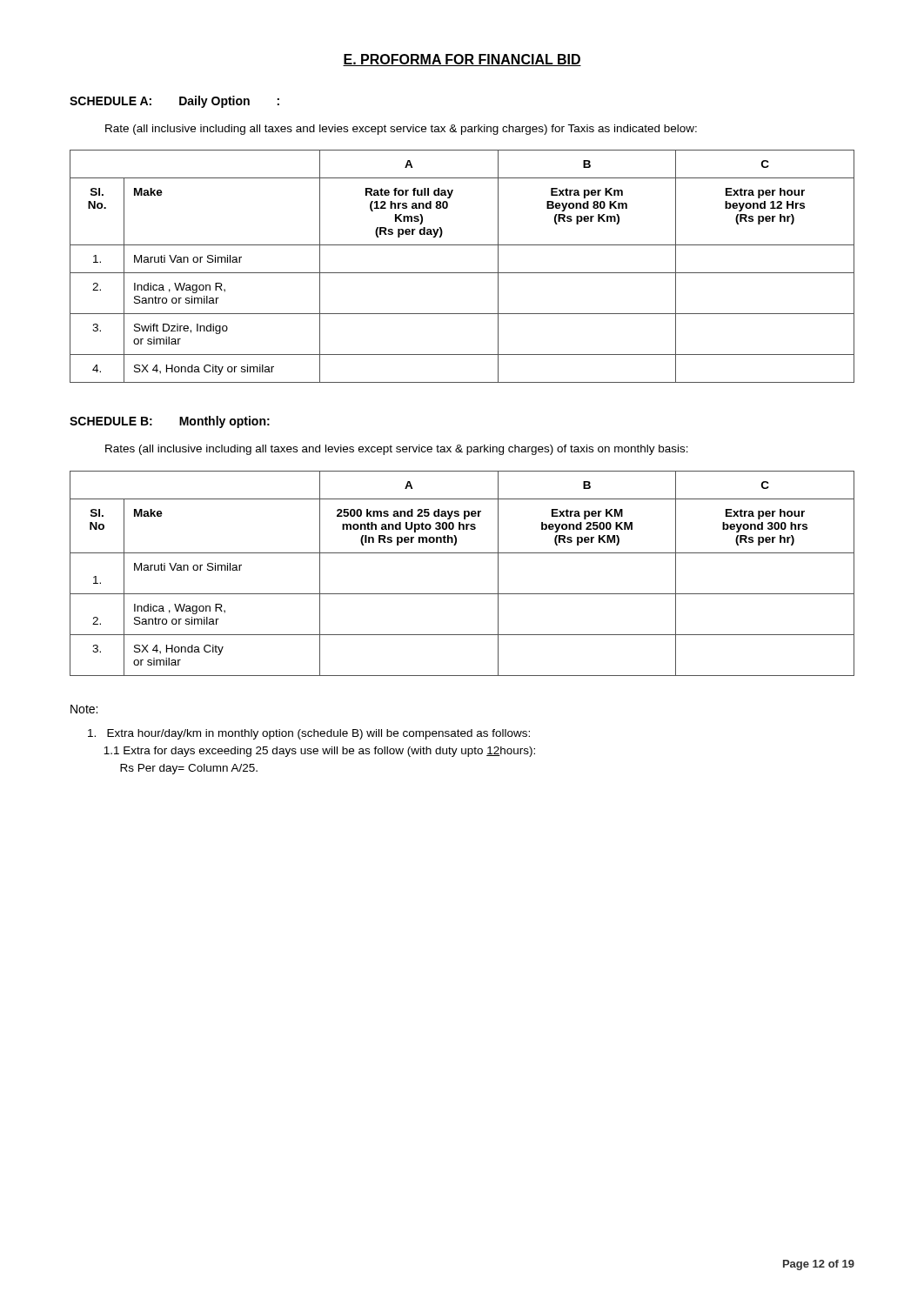Locate the section header with the text "E. PROFORMA FOR FINANCIAL BID"
The image size is (924, 1305).
[x=462, y=60]
